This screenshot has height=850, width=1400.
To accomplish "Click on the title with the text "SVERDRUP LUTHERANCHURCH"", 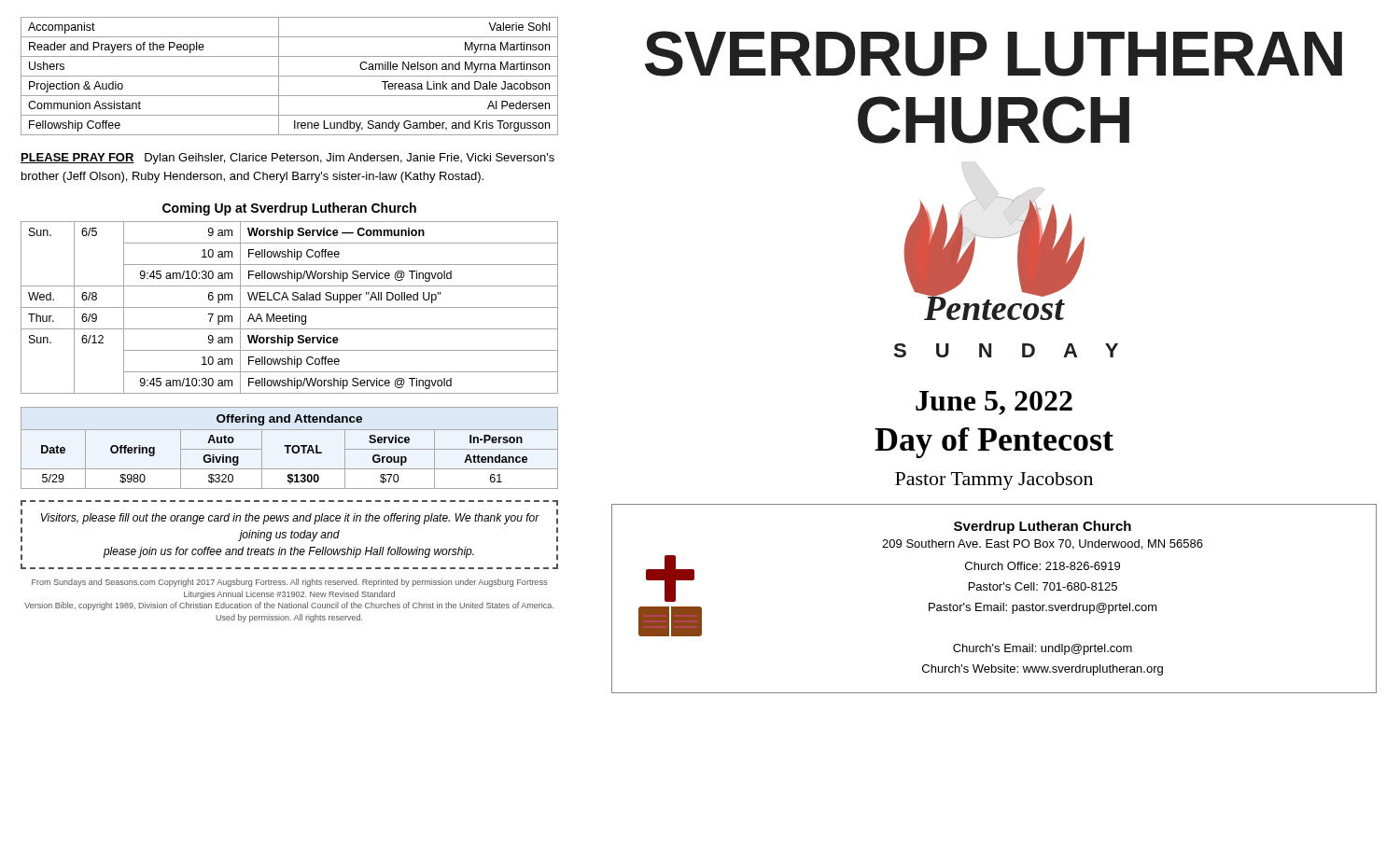I will (x=994, y=88).
